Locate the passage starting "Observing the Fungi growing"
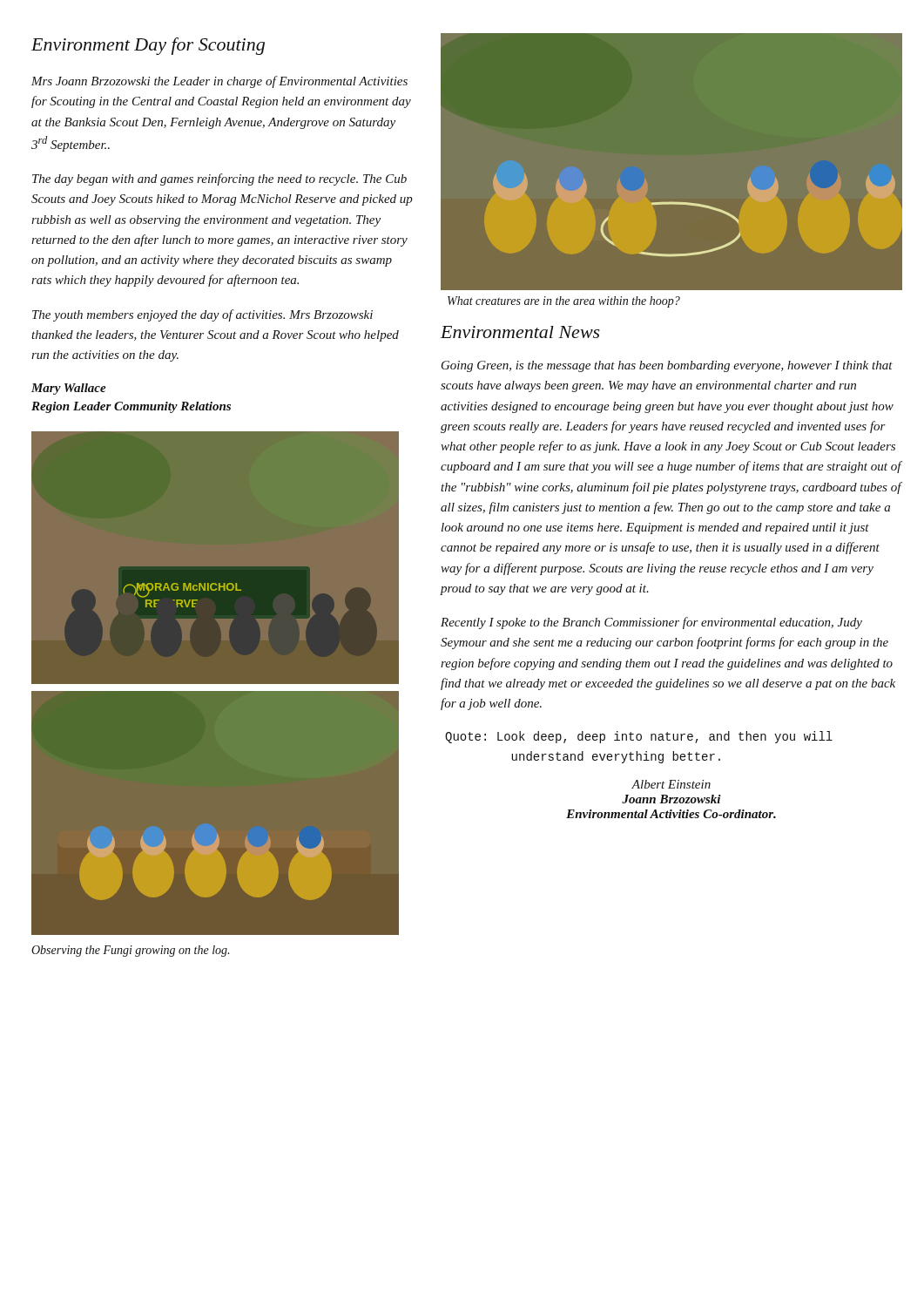 coord(131,950)
